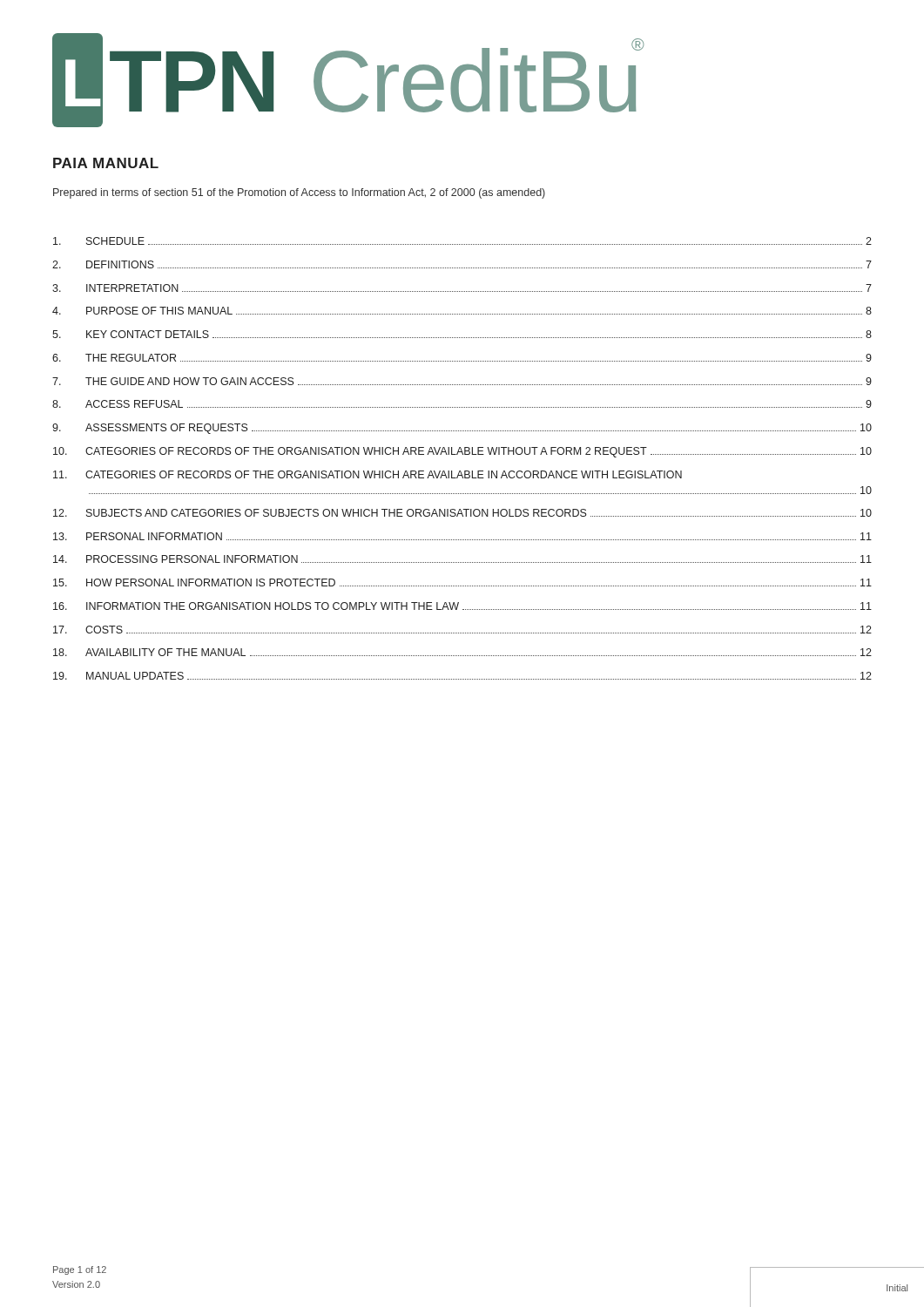Locate the list item that says "15. HOW PERSONAL"
Viewport: 924px width, 1307px height.
click(462, 583)
